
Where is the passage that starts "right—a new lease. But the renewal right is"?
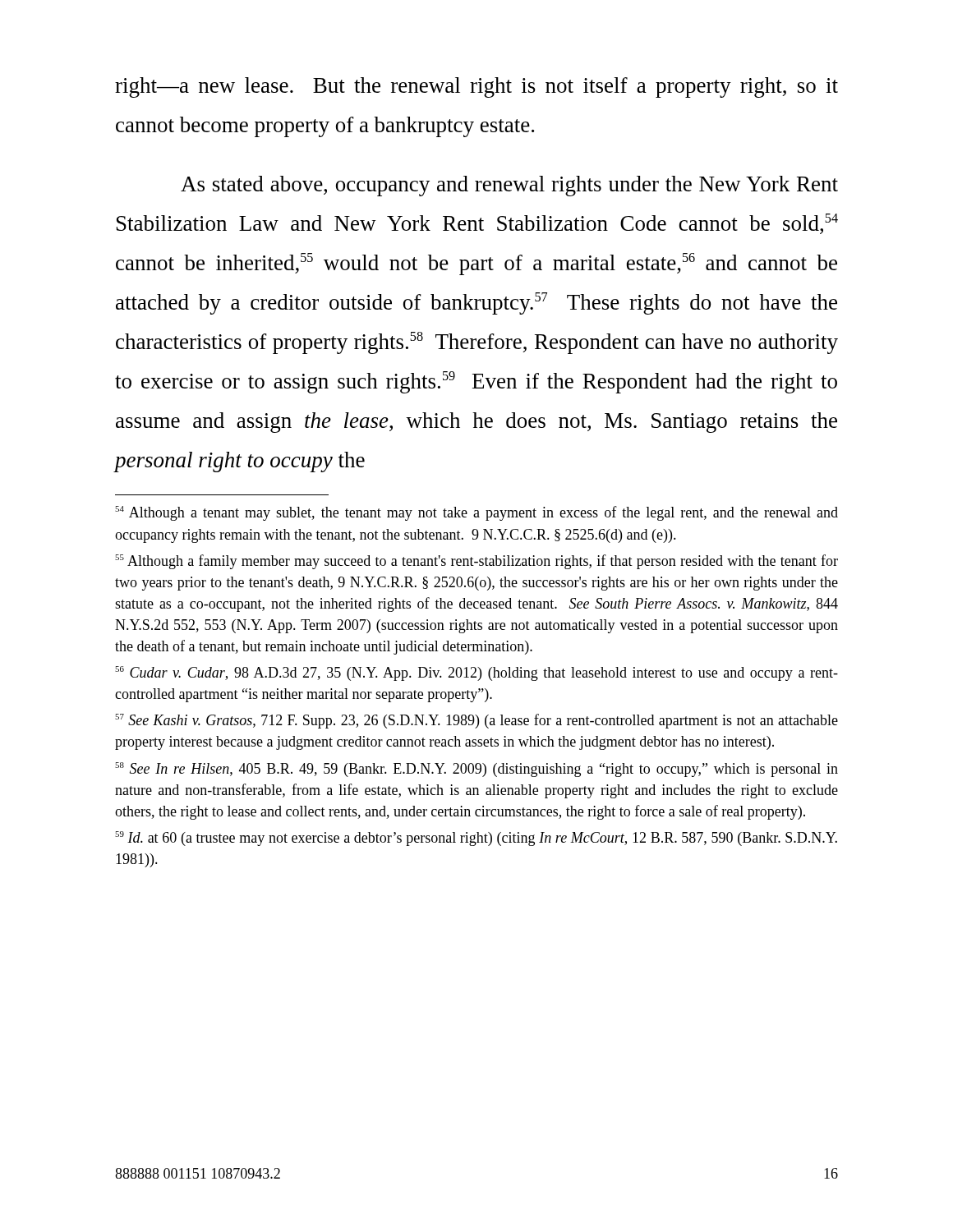click(x=476, y=87)
